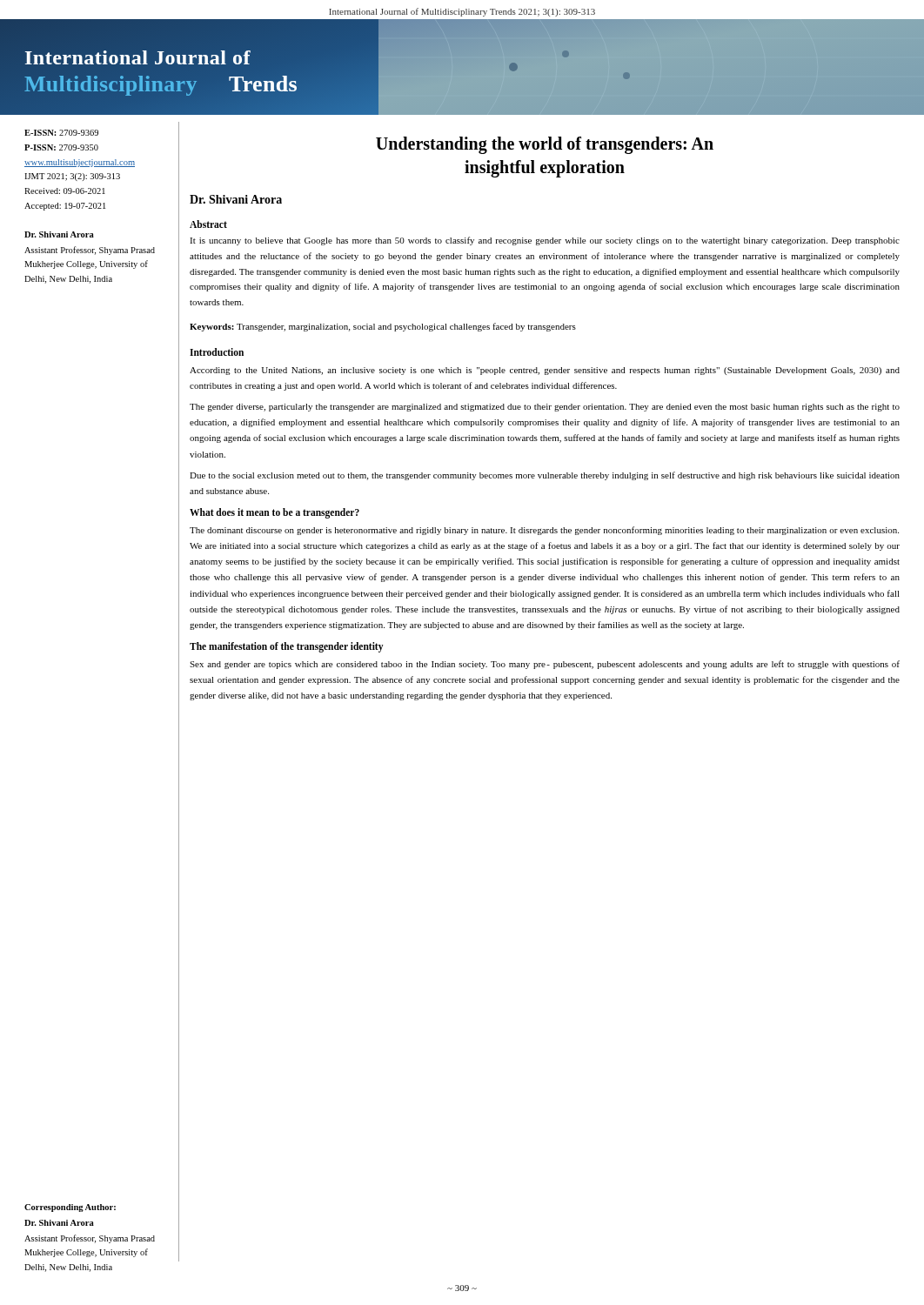924x1305 pixels.
Task: Click on the text block with the text "Keywords: Transgender, marginalization, social and psychological challenges"
Action: point(383,326)
